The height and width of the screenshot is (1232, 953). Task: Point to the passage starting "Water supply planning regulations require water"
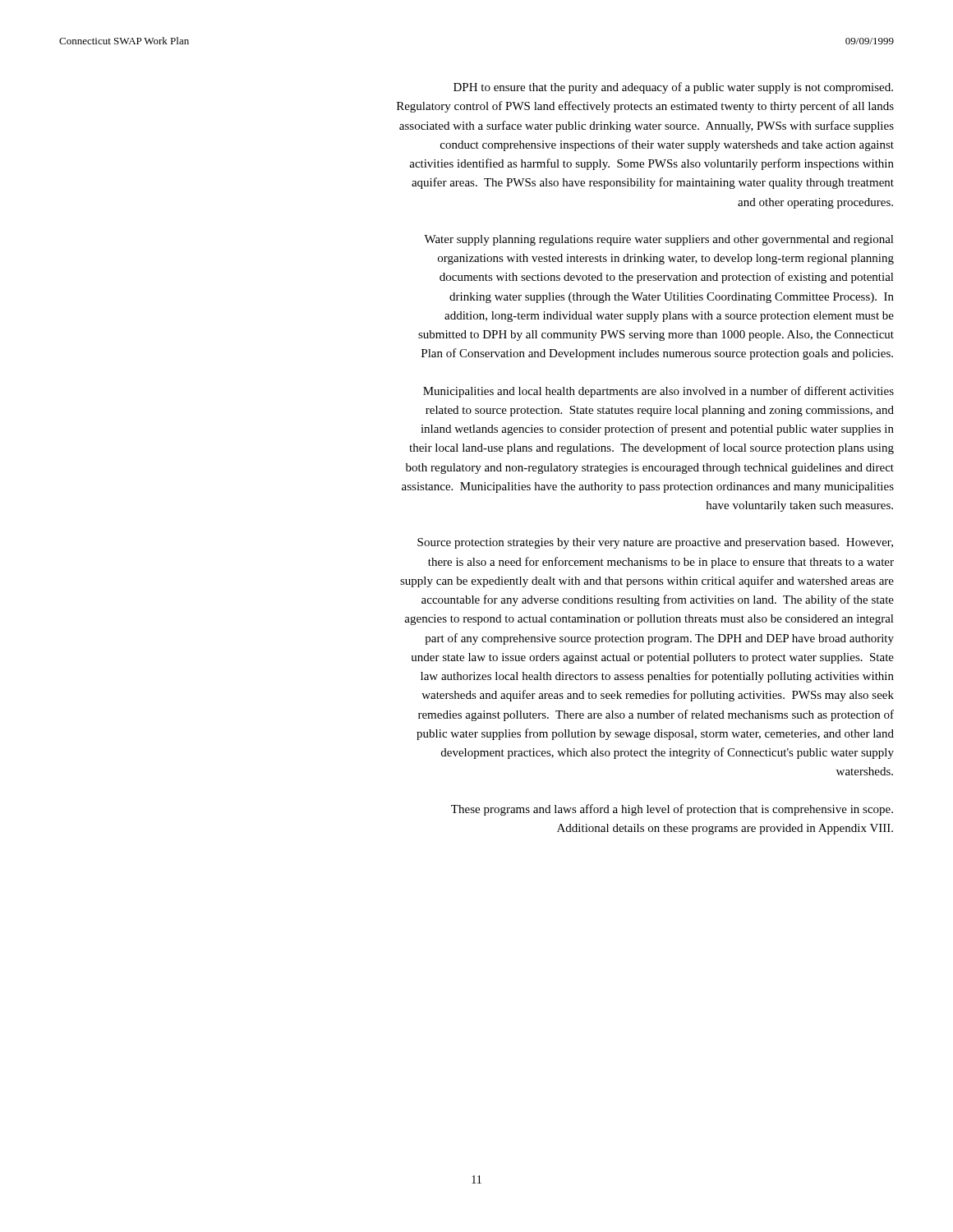(656, 296)
